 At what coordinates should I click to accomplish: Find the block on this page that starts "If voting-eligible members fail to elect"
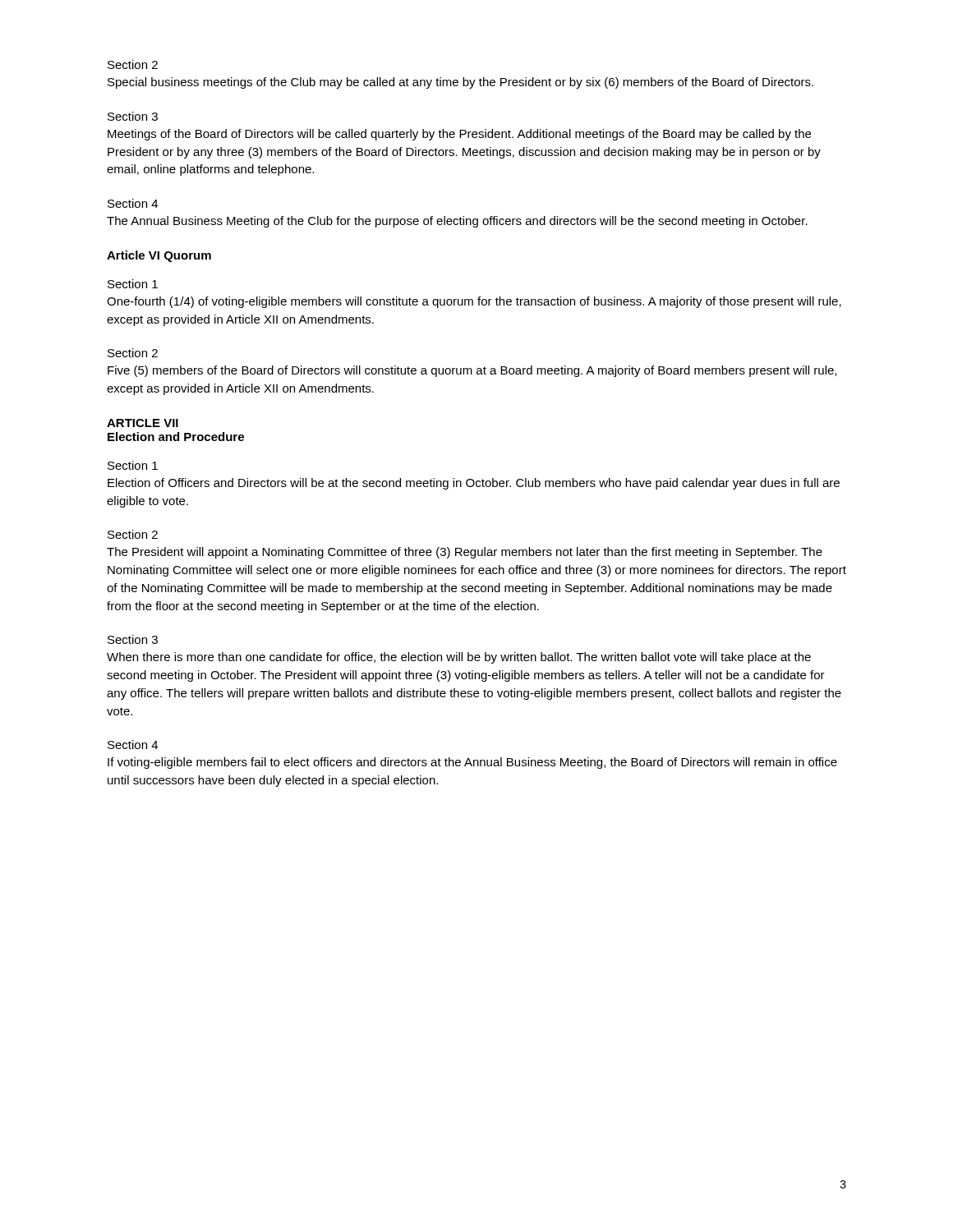(x=472, y=771)
